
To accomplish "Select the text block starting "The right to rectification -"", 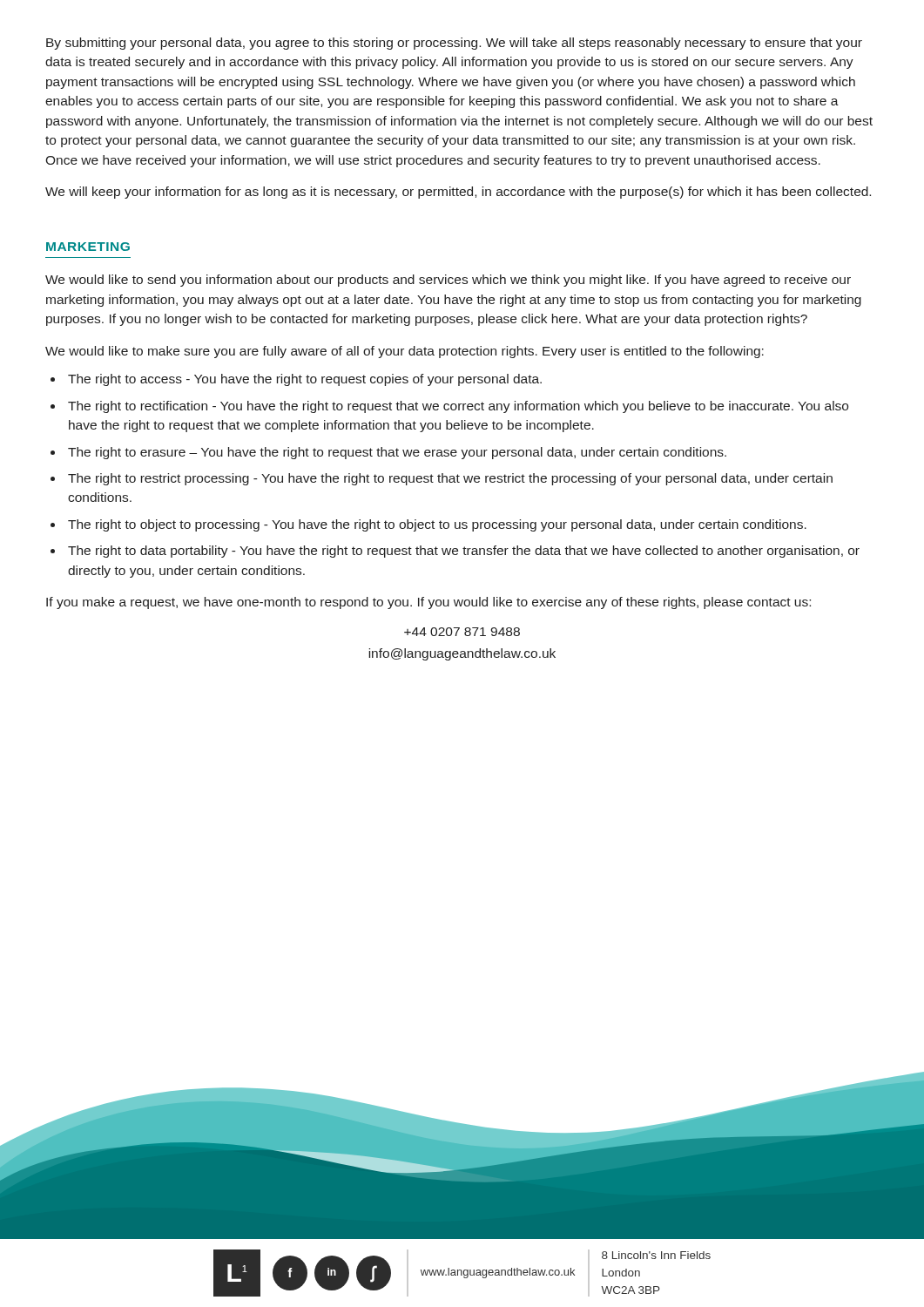I will point(458,415).
